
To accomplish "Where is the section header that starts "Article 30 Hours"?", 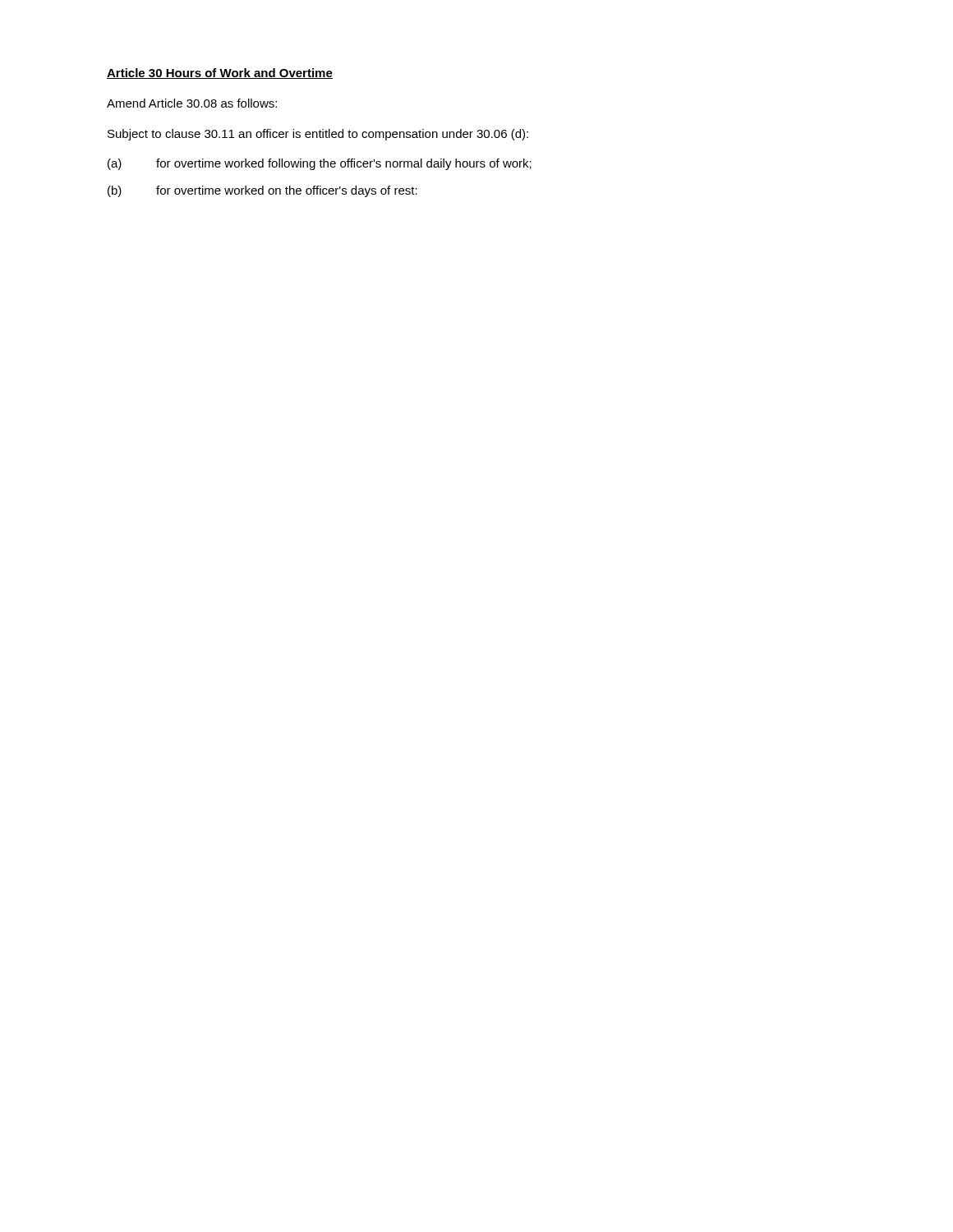I will 220,73.
